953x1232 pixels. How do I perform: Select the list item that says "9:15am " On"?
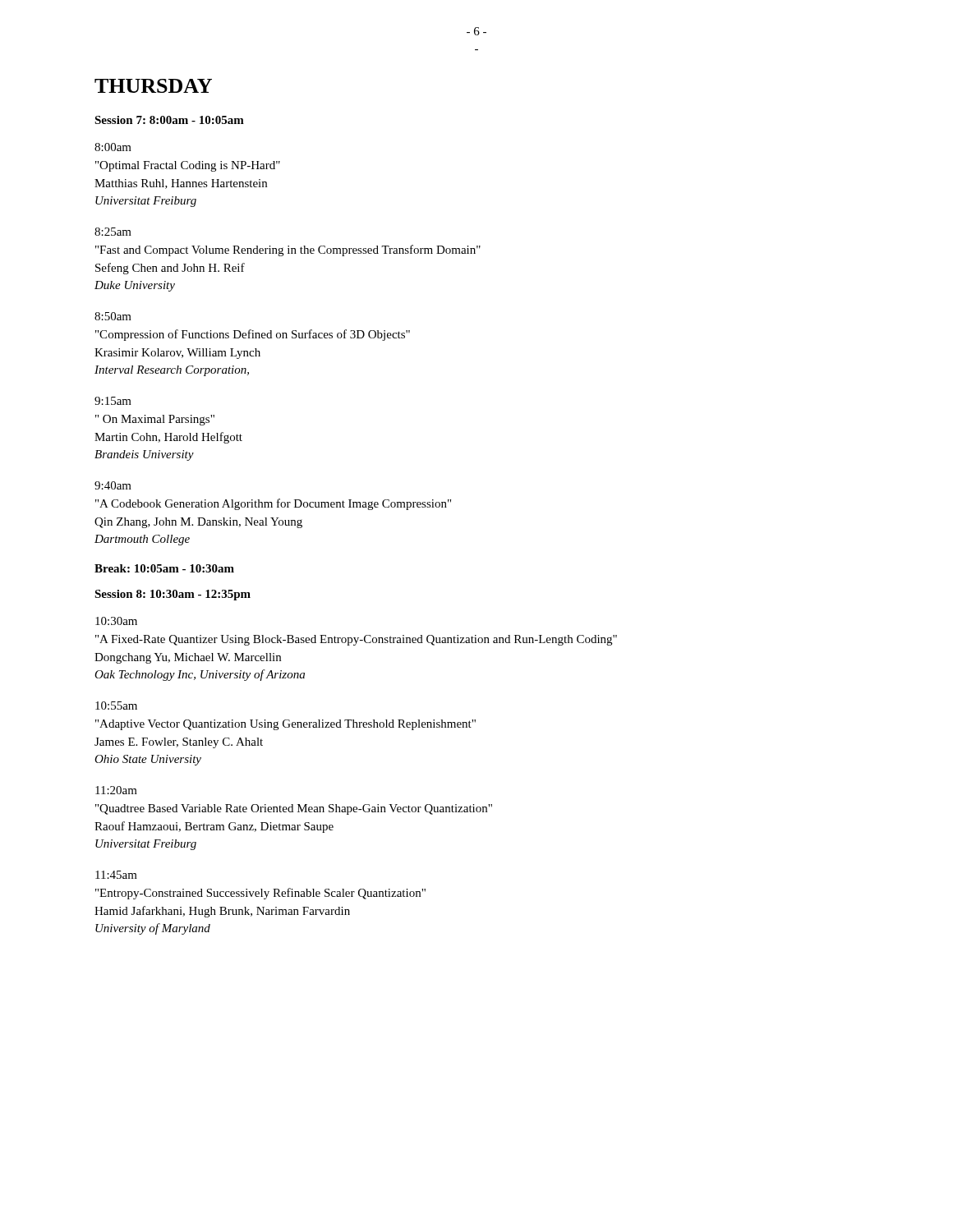coord(113,401)
